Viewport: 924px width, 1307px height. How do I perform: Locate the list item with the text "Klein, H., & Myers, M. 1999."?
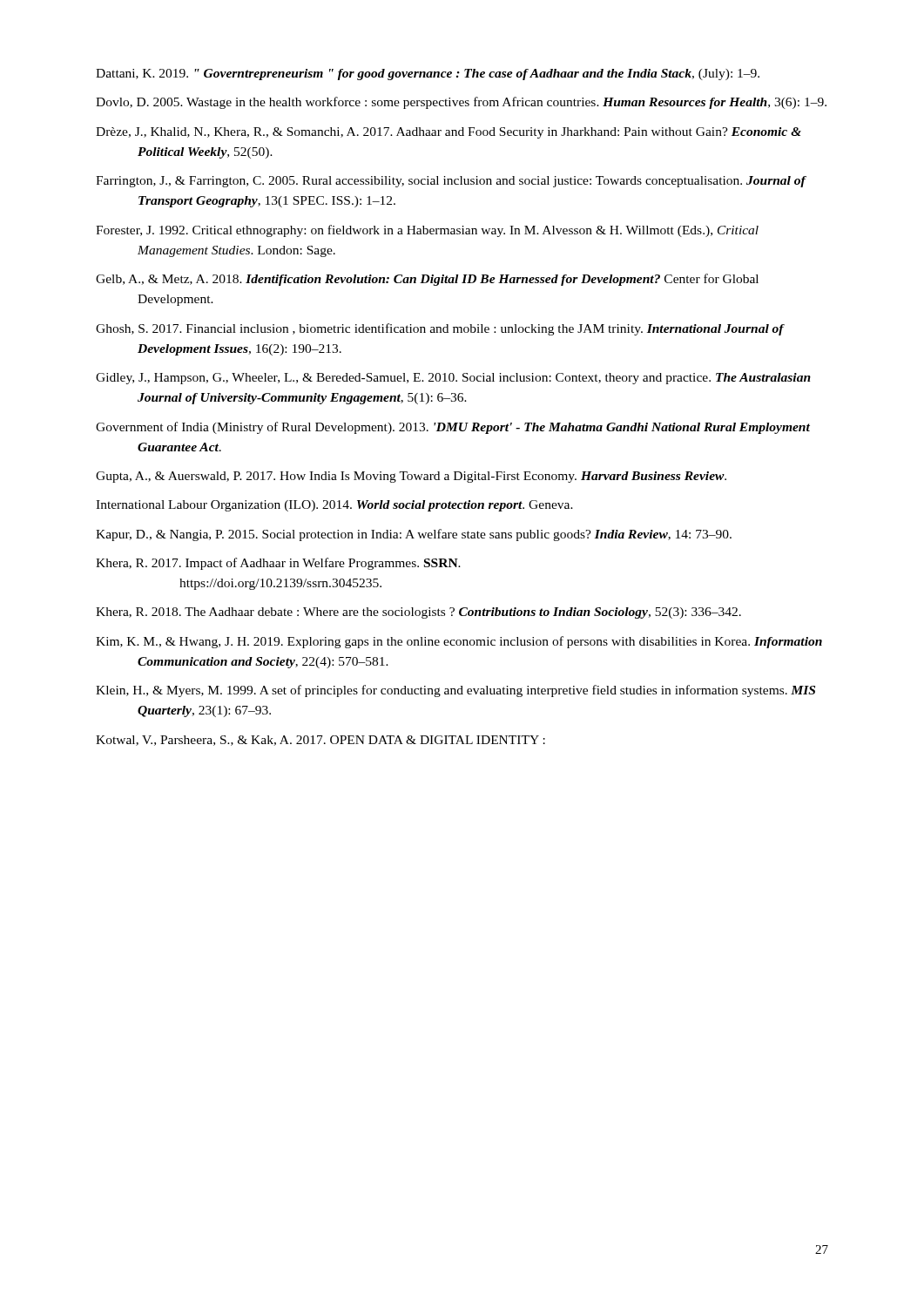click(x=456, y=700)
